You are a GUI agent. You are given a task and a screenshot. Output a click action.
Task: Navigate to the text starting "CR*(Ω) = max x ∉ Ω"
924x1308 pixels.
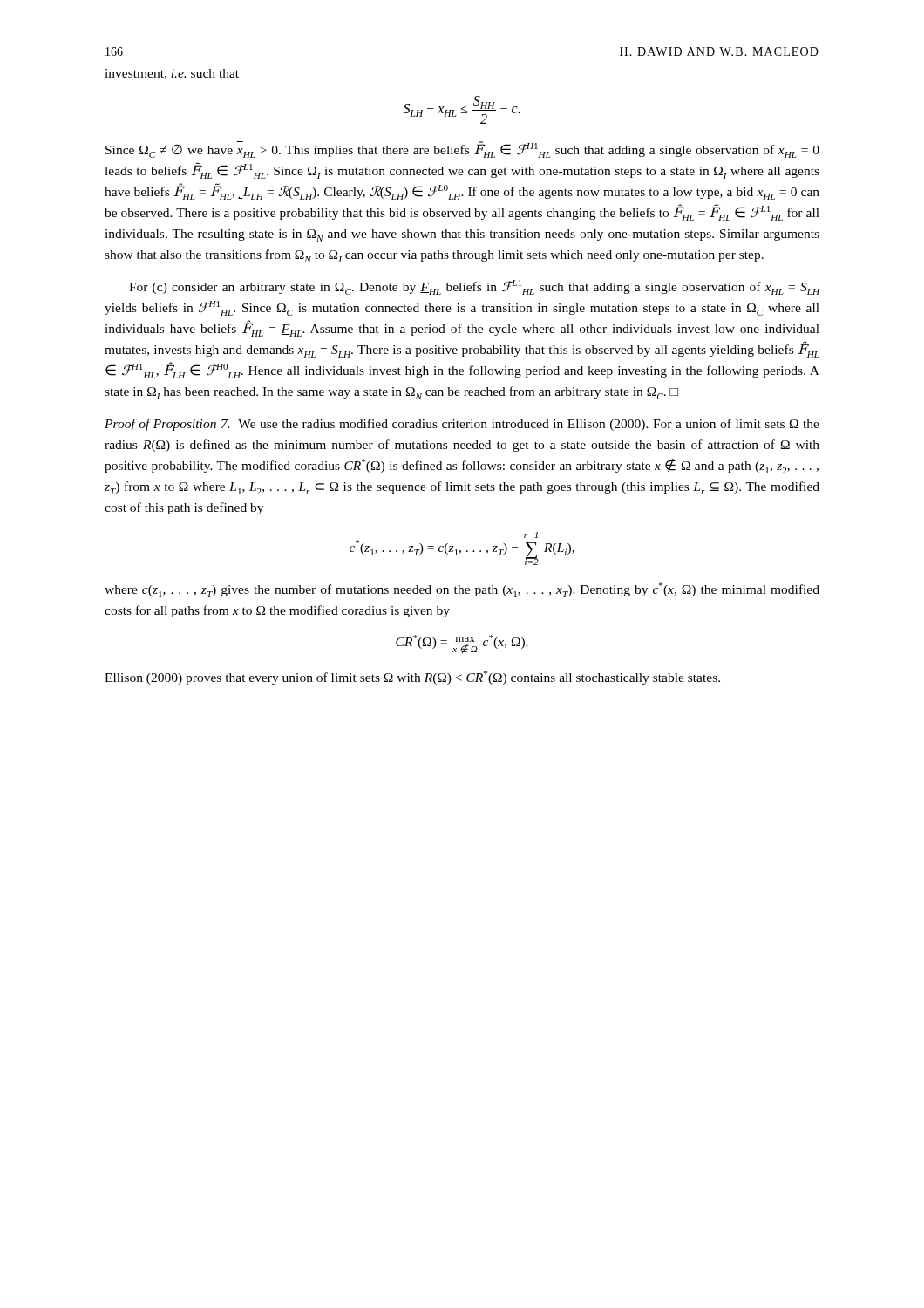click(462, 643)
